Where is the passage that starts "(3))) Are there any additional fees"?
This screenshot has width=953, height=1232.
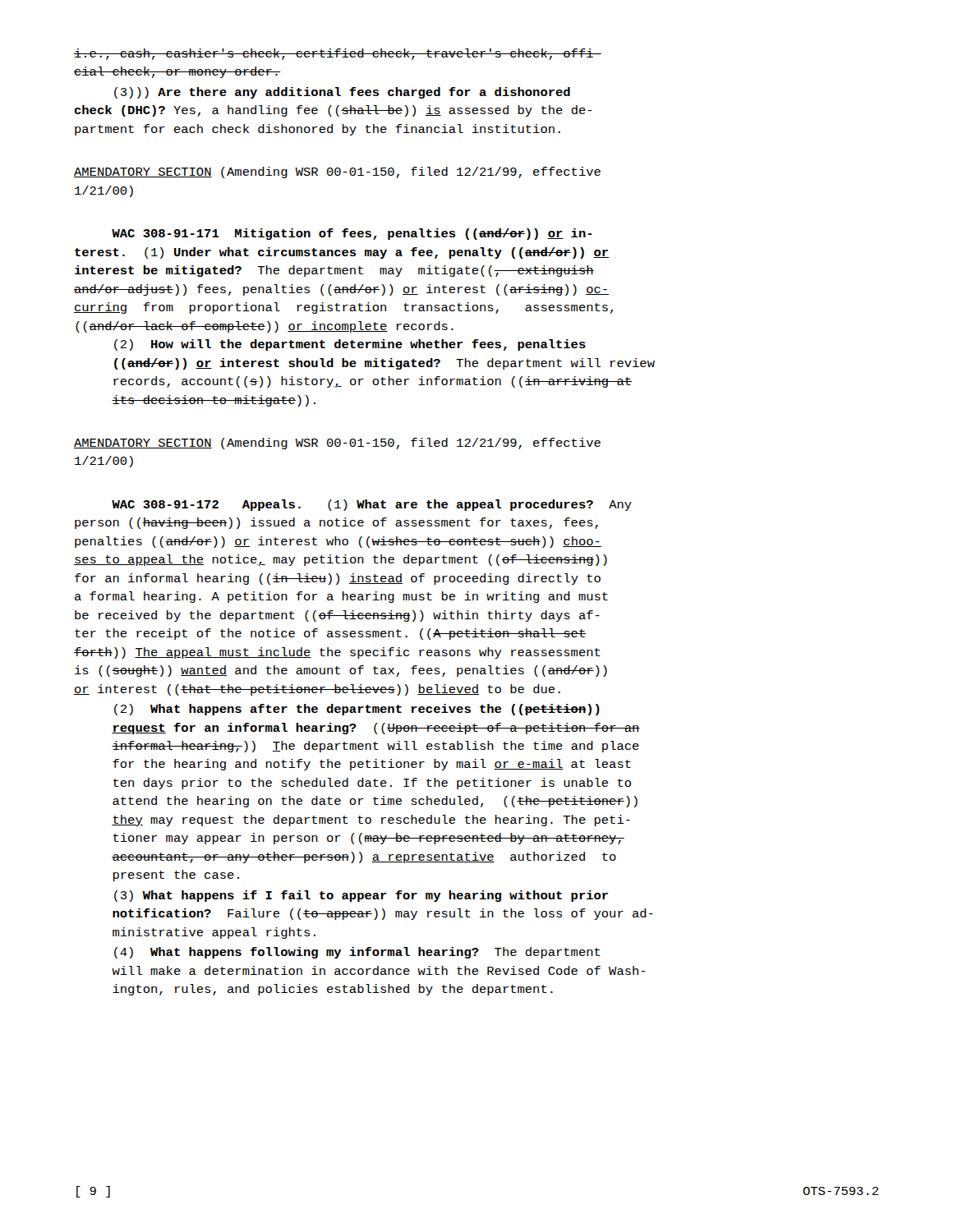click(x=476, y=111)
